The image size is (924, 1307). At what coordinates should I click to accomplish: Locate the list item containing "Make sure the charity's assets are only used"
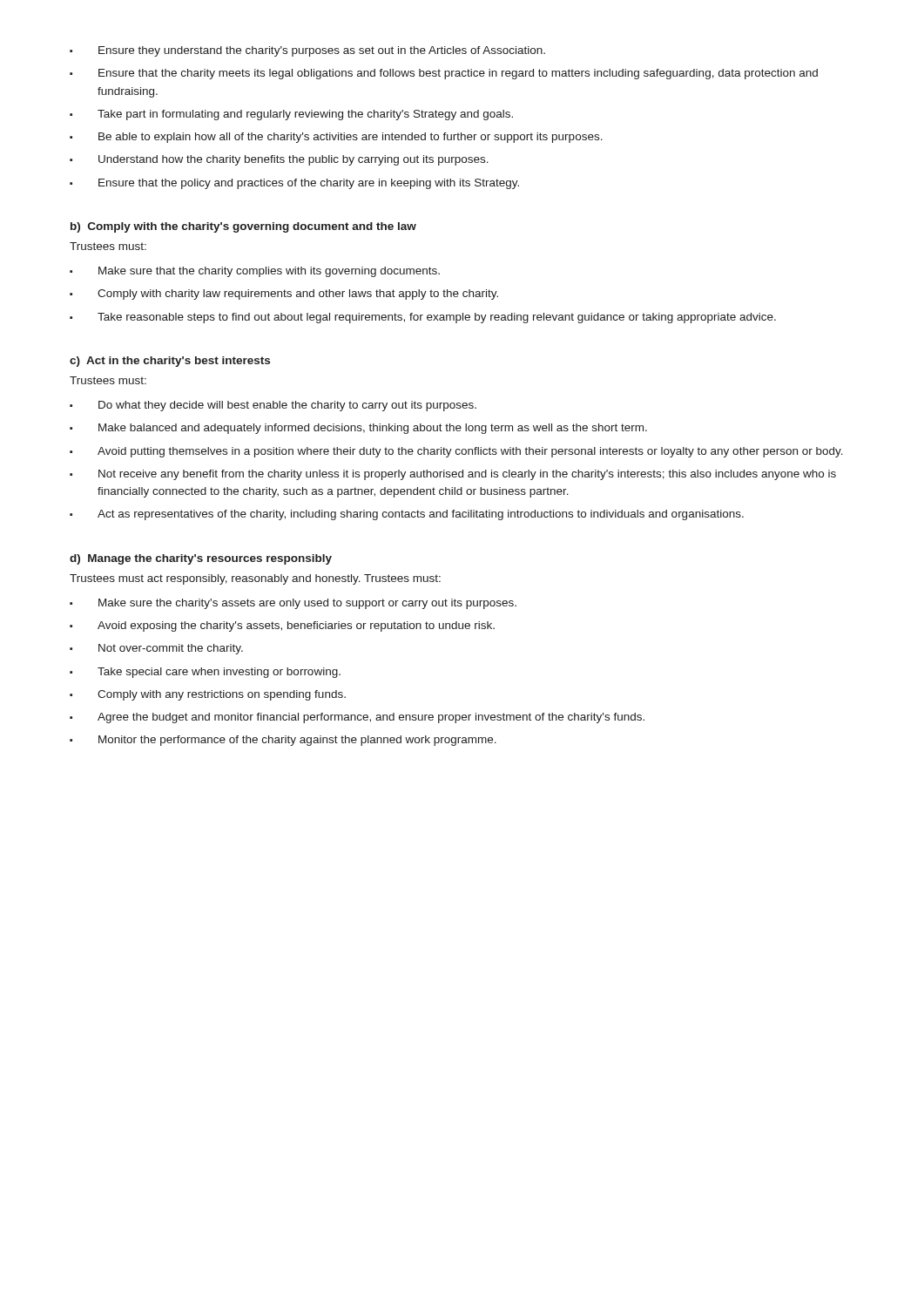pyautogui.click(x=462, y=603)
